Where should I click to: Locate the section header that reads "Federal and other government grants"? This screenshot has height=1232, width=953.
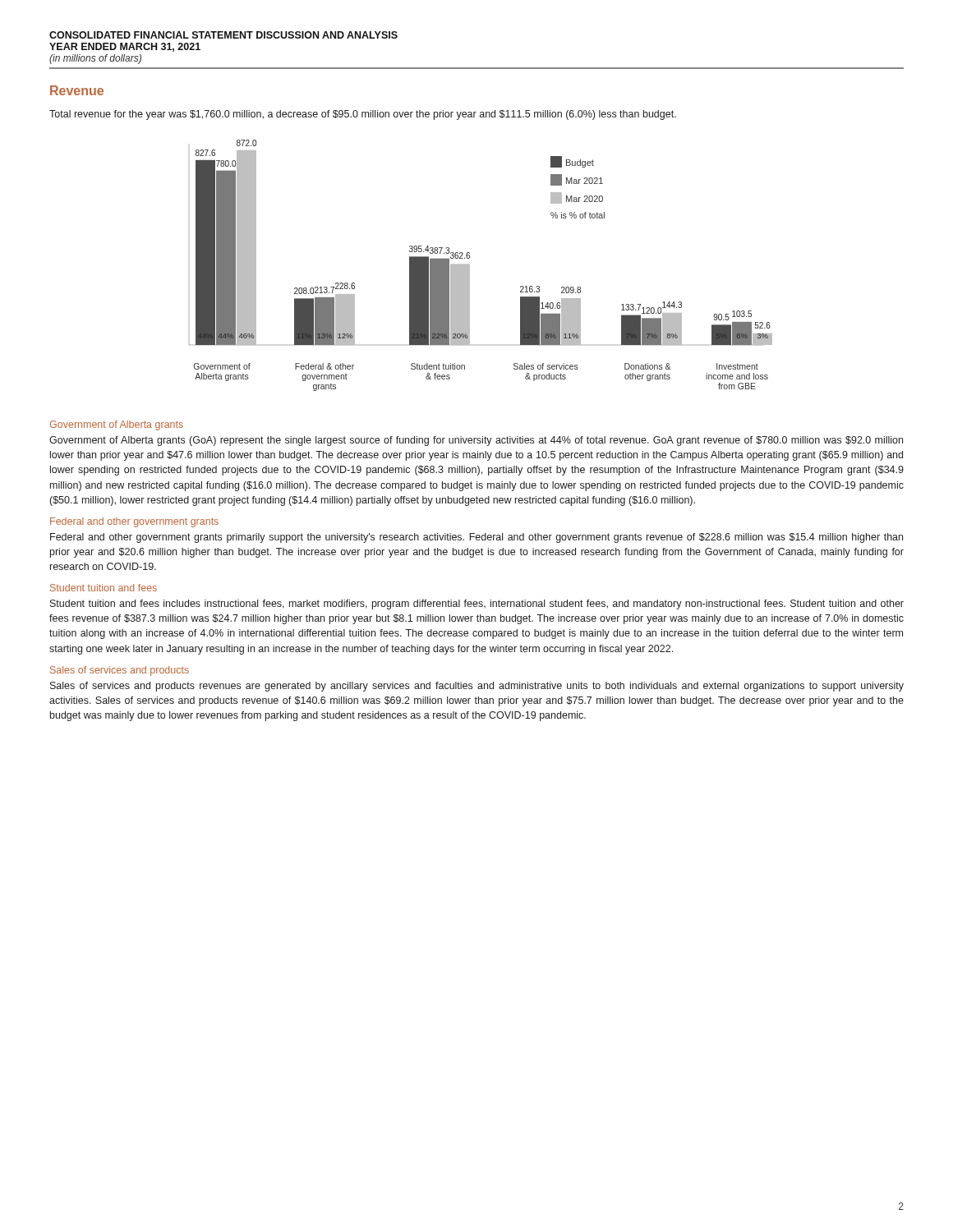pos(134,521)
